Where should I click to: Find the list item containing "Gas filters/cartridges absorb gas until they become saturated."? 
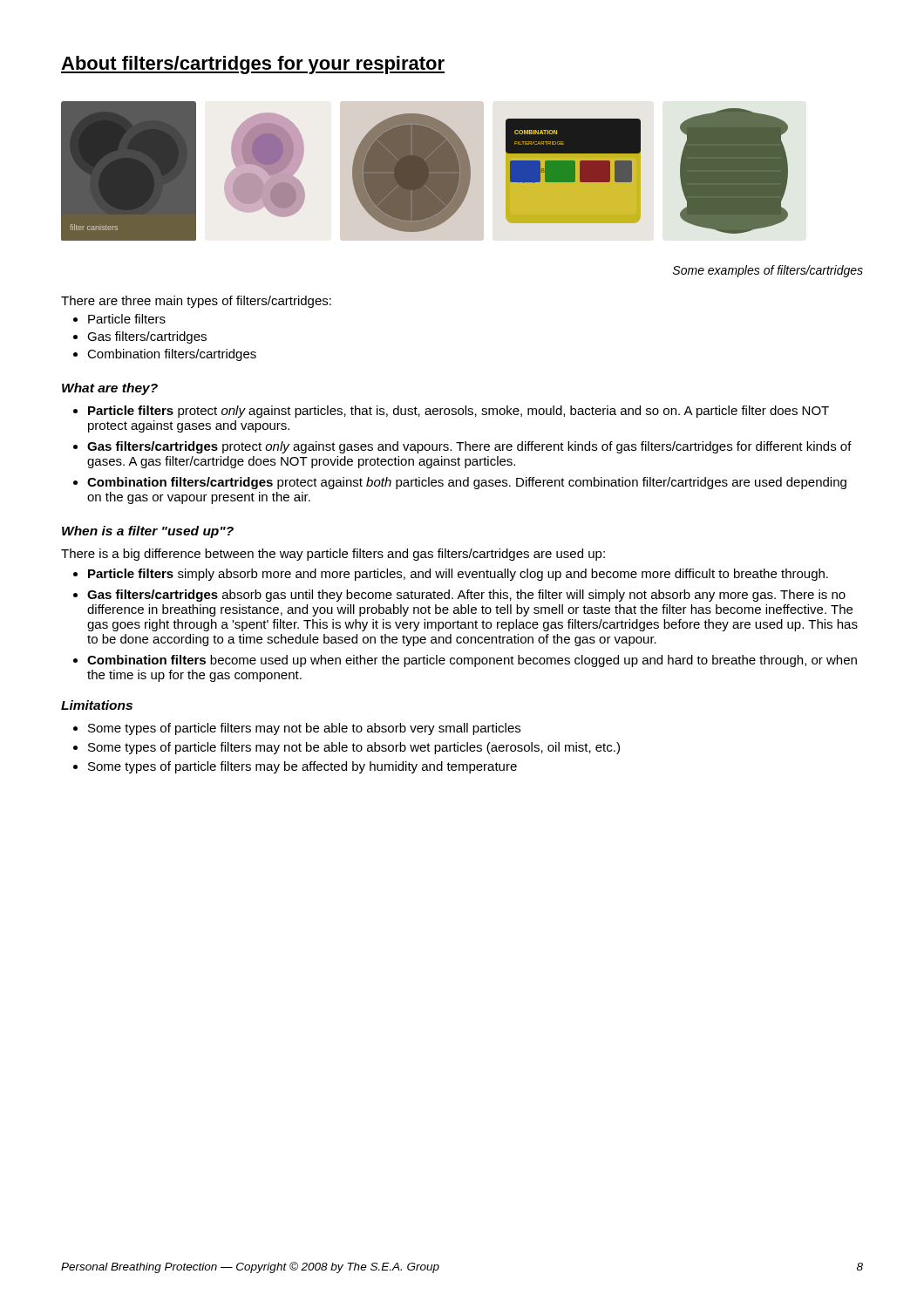475,617
